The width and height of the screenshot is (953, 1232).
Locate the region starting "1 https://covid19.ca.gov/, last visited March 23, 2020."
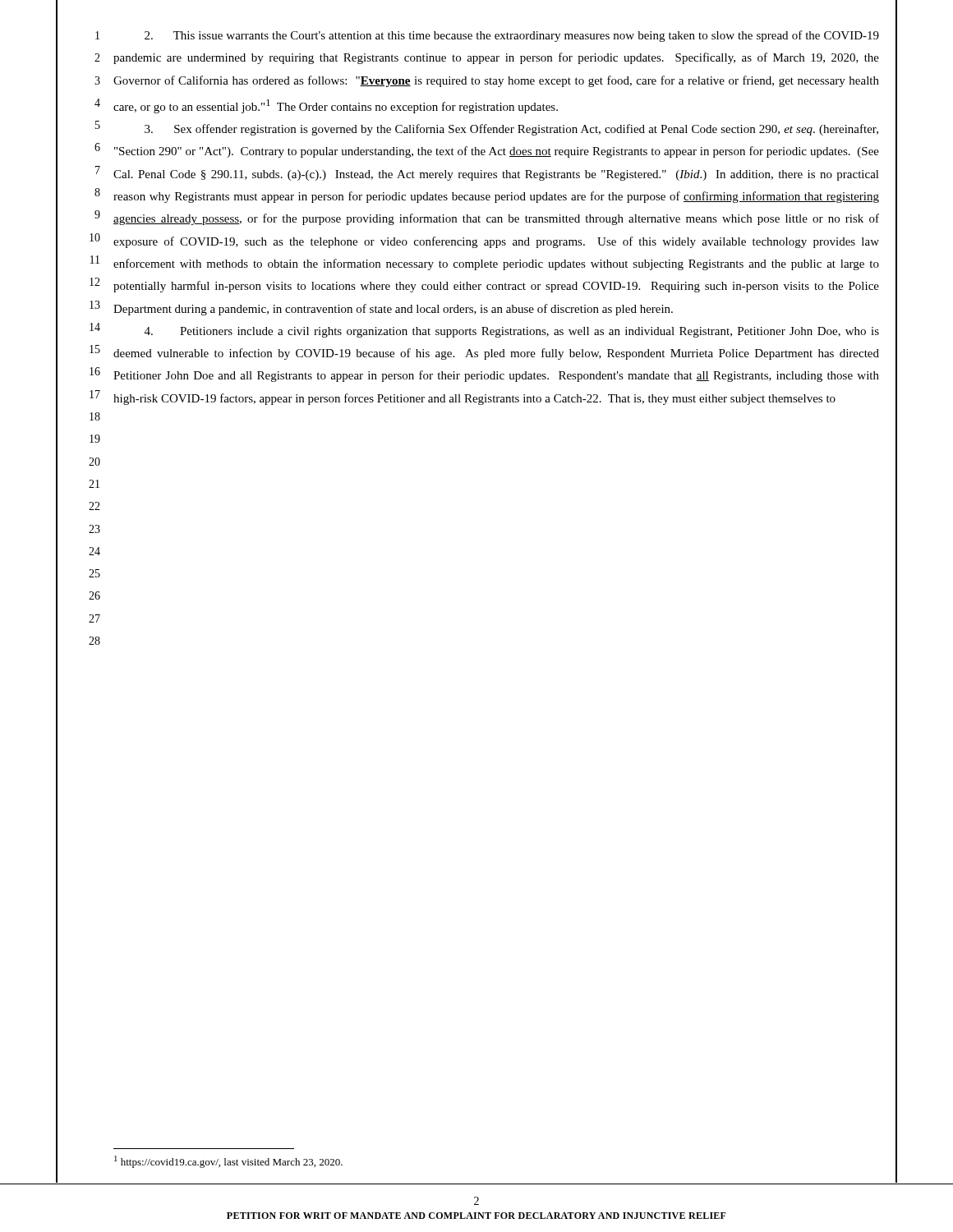click(228, 1159)
